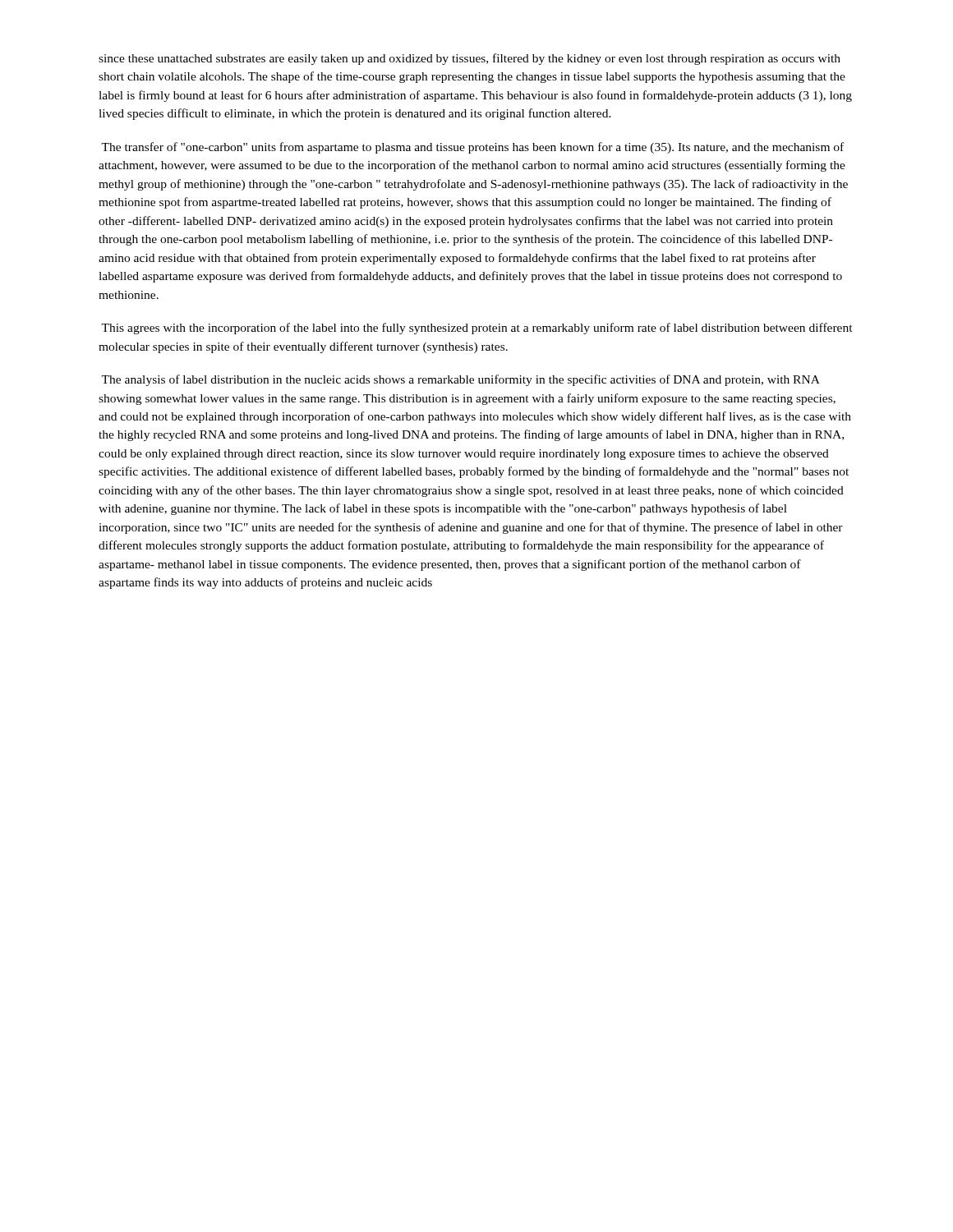This screenshot has height=1232, width=953.
Task: Navigate to the text starting "since these unattached substrates are easily taken up"
Action: pos(475,86)
